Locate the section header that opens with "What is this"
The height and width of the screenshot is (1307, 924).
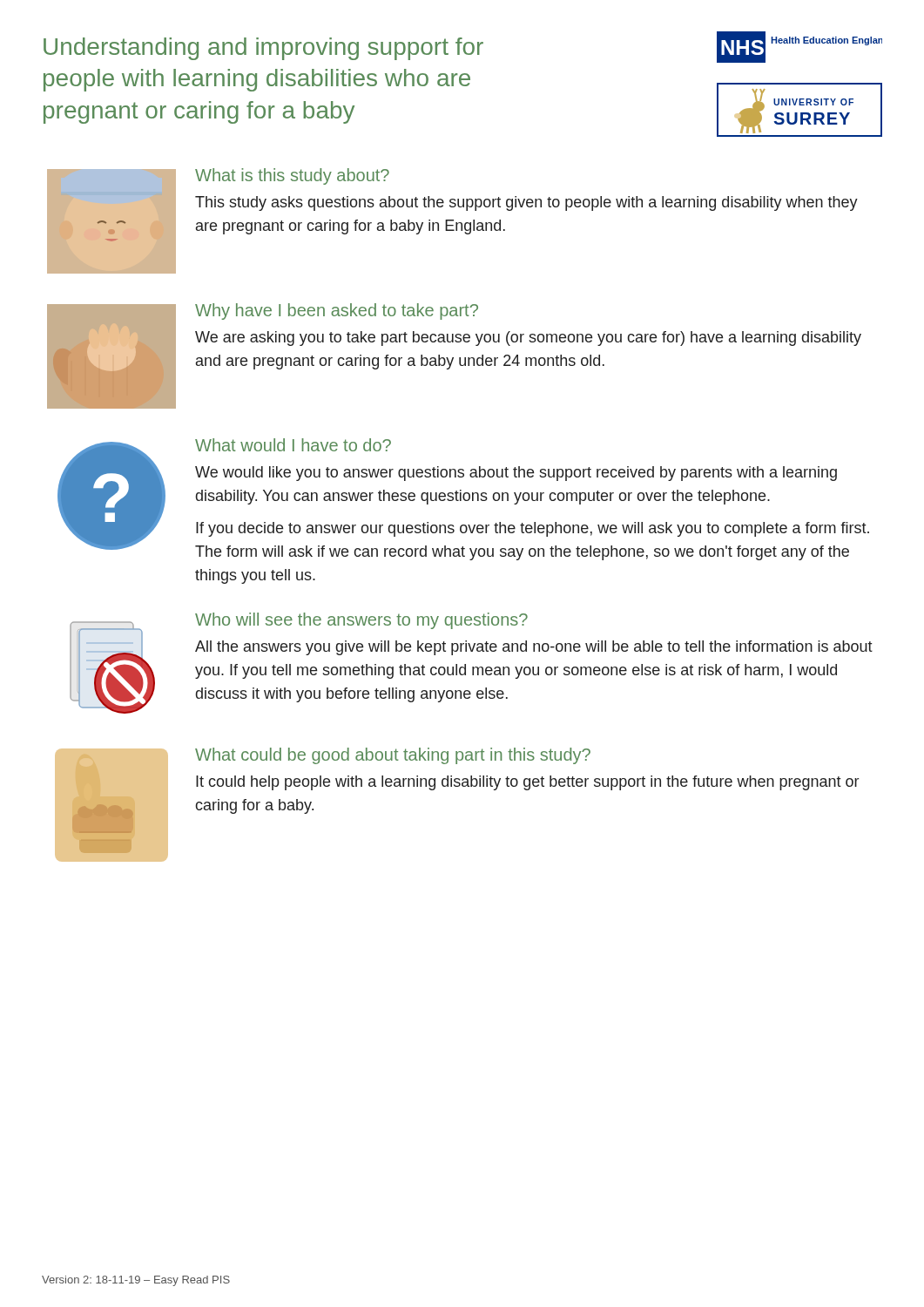292,175
